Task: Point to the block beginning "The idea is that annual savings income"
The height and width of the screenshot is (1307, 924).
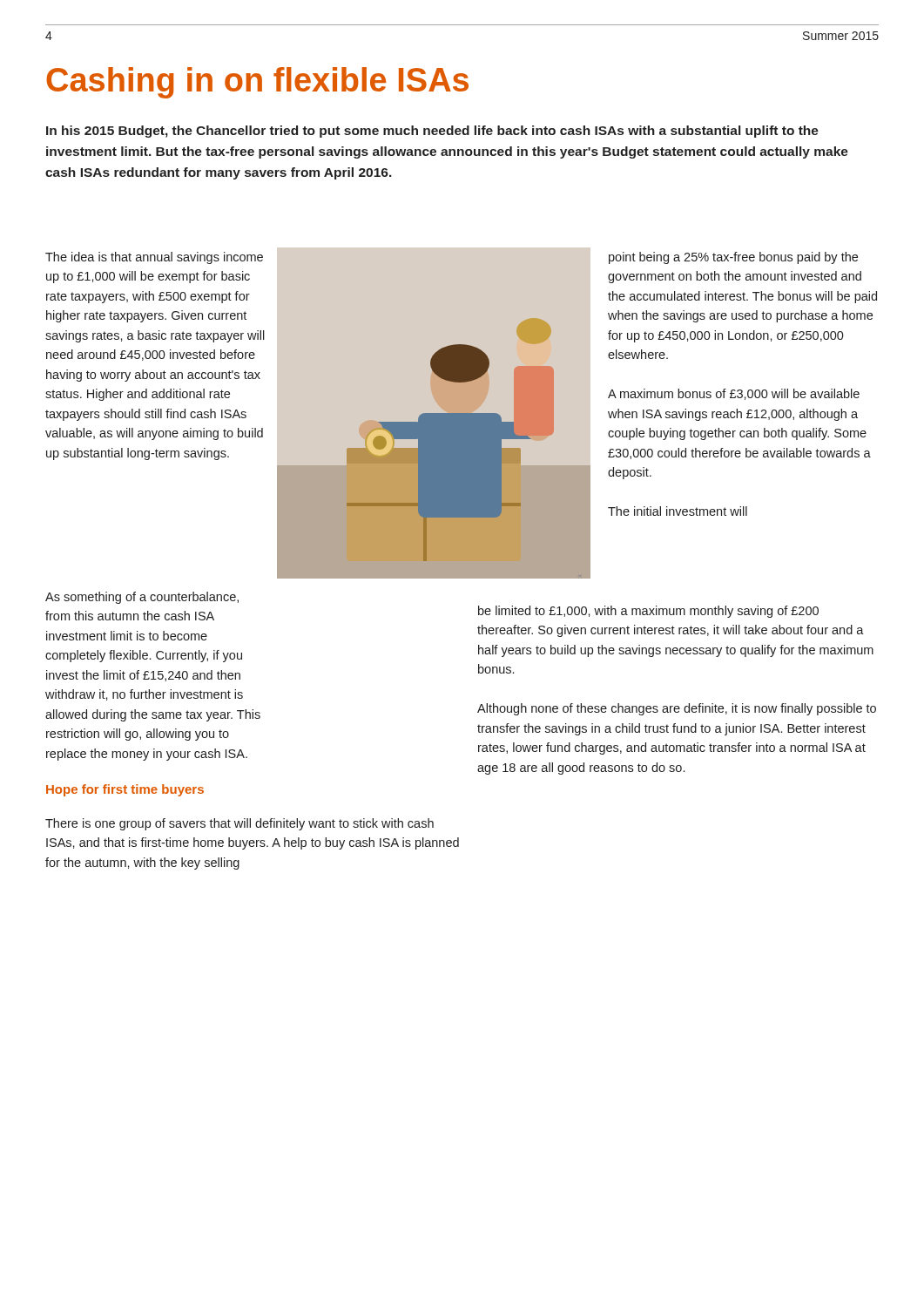Action: (x=155, y=355)
